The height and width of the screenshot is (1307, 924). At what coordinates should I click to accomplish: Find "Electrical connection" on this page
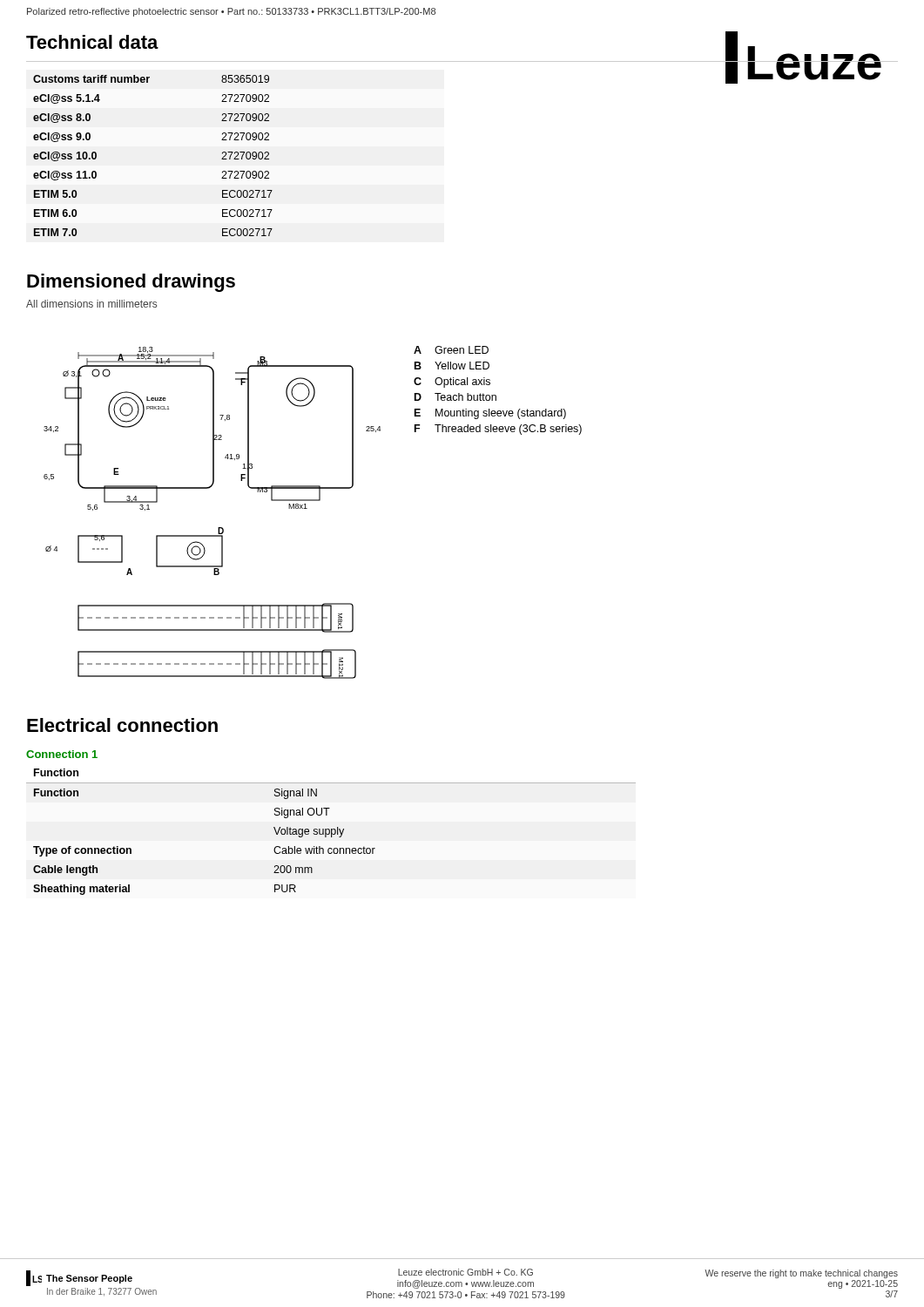pyautogui.click(x=122, y=725)
